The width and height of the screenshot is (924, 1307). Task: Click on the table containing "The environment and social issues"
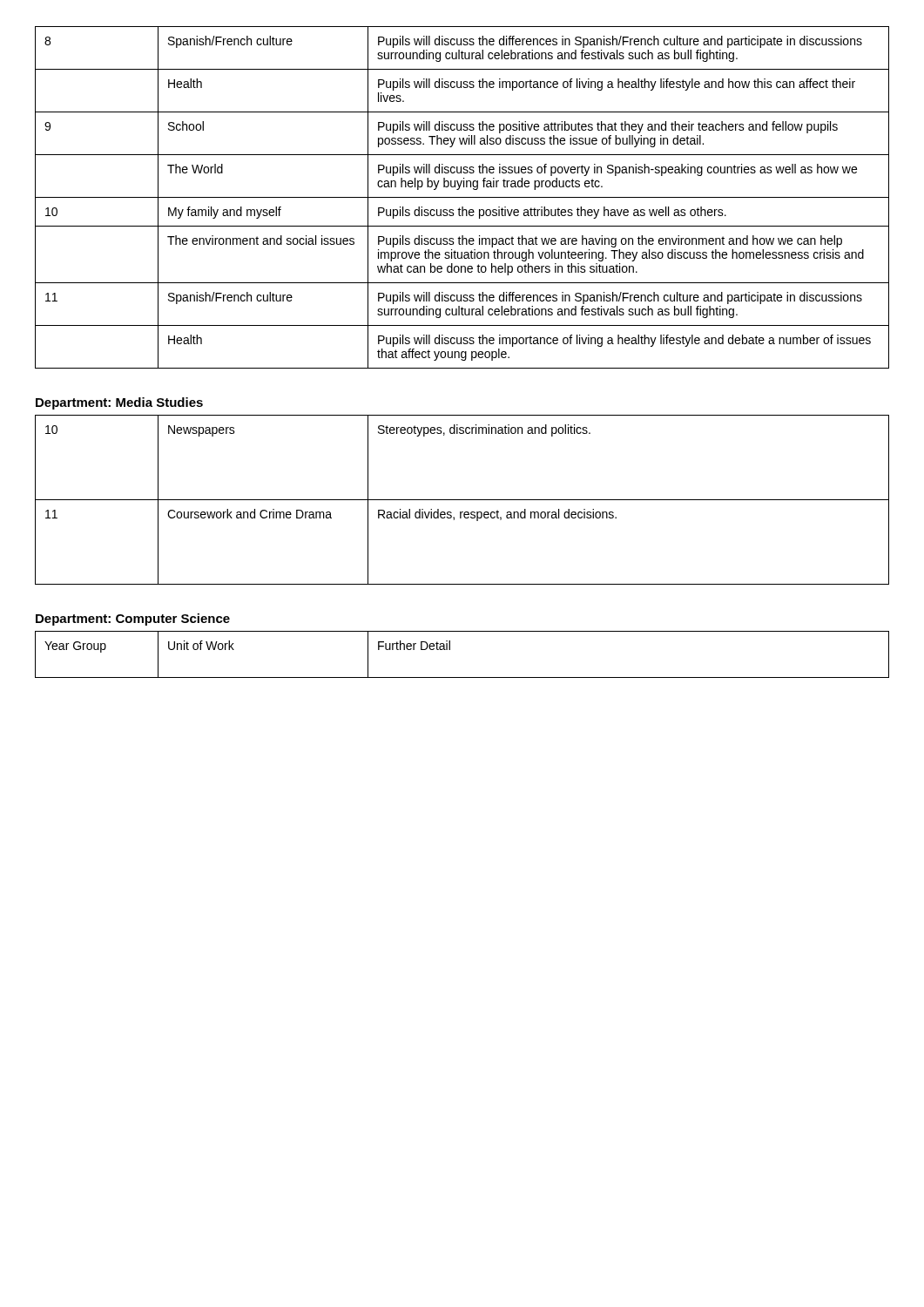click(462, 197)
